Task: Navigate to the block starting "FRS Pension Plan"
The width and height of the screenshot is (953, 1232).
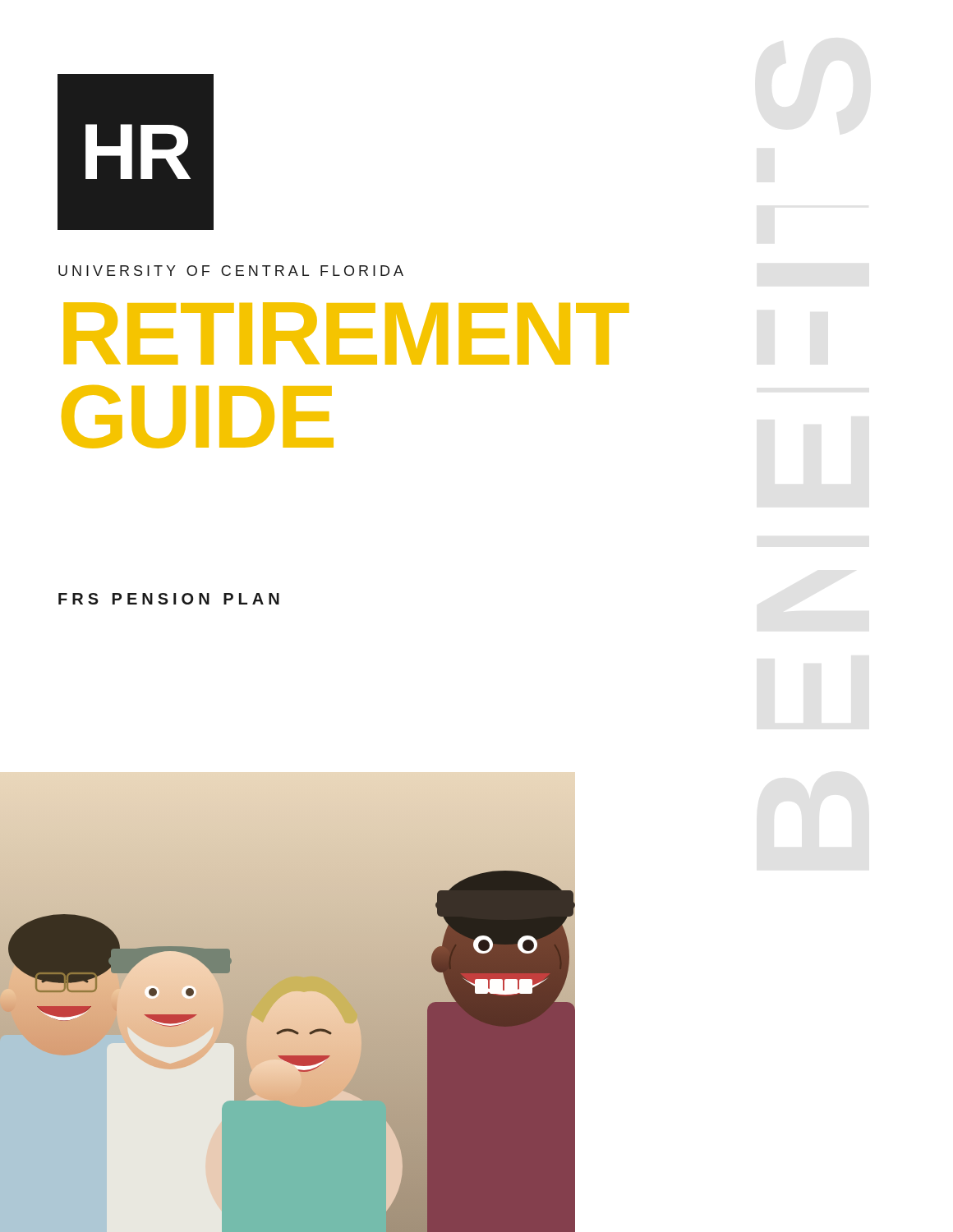Action: 171,599
